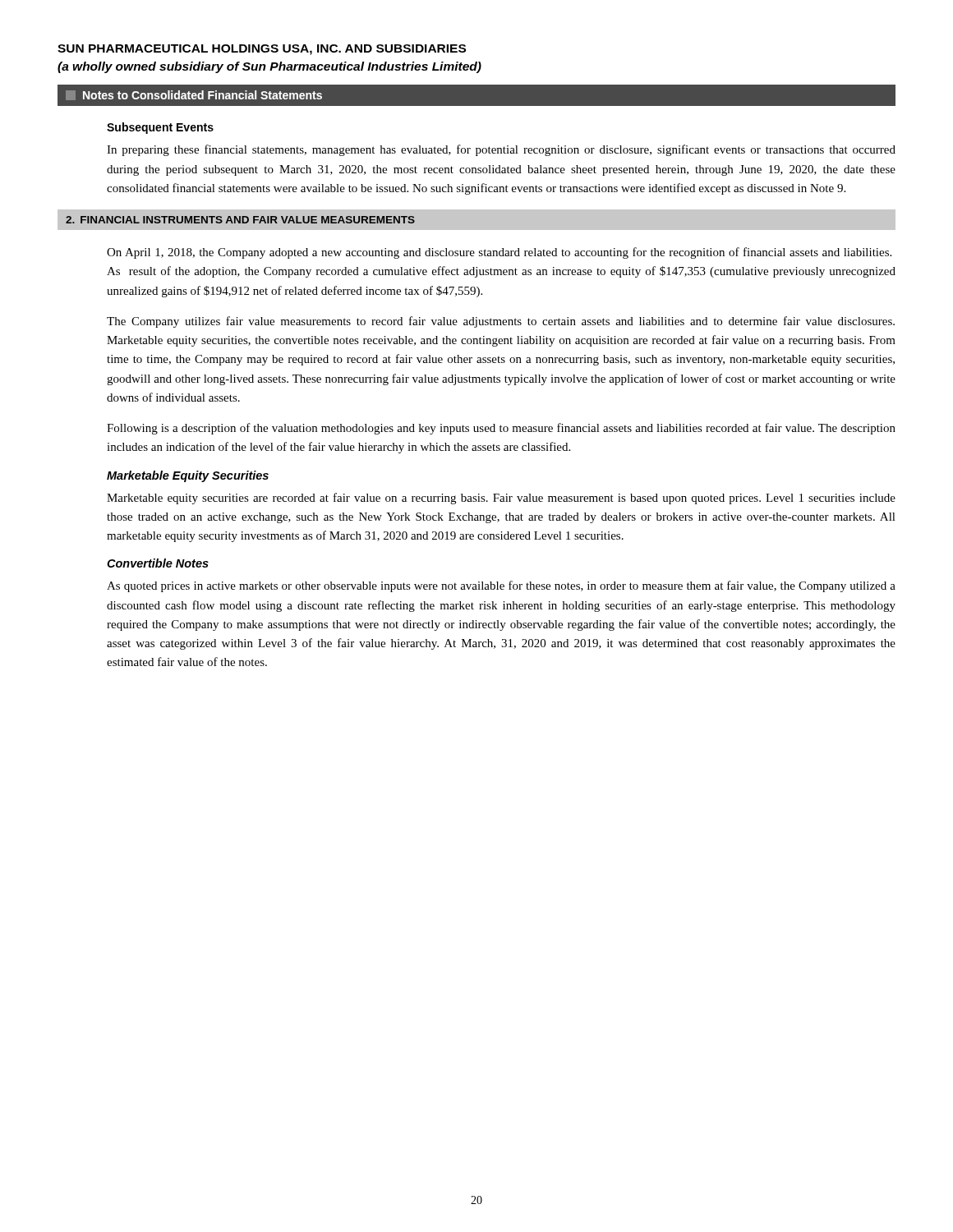Find the block on this page that starts "The Company utilizes fair value measurements to record"
Screen dimensions: 1232x953
click(501, 359)
